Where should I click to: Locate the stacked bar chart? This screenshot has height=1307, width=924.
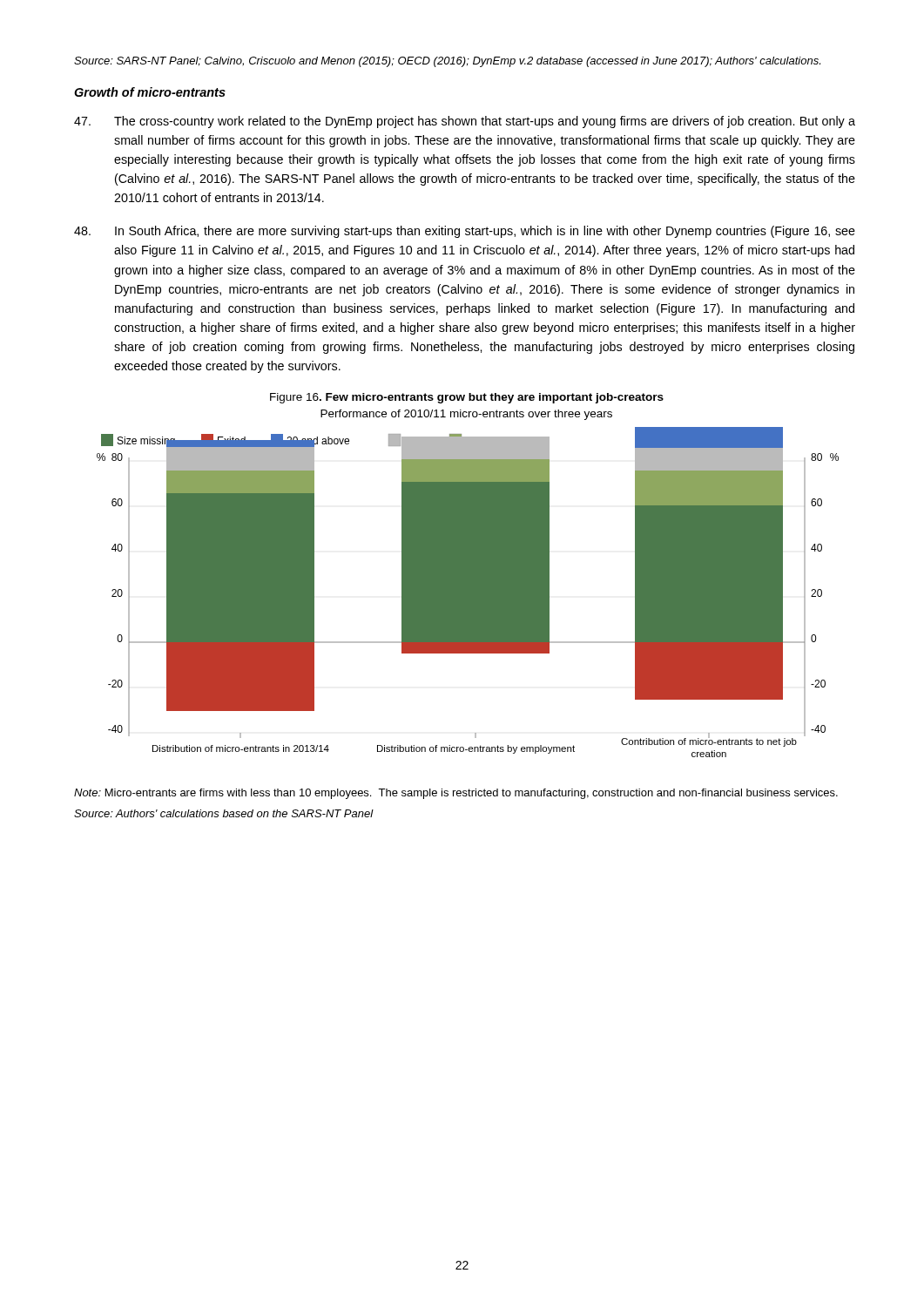click(x=466, y=602)
